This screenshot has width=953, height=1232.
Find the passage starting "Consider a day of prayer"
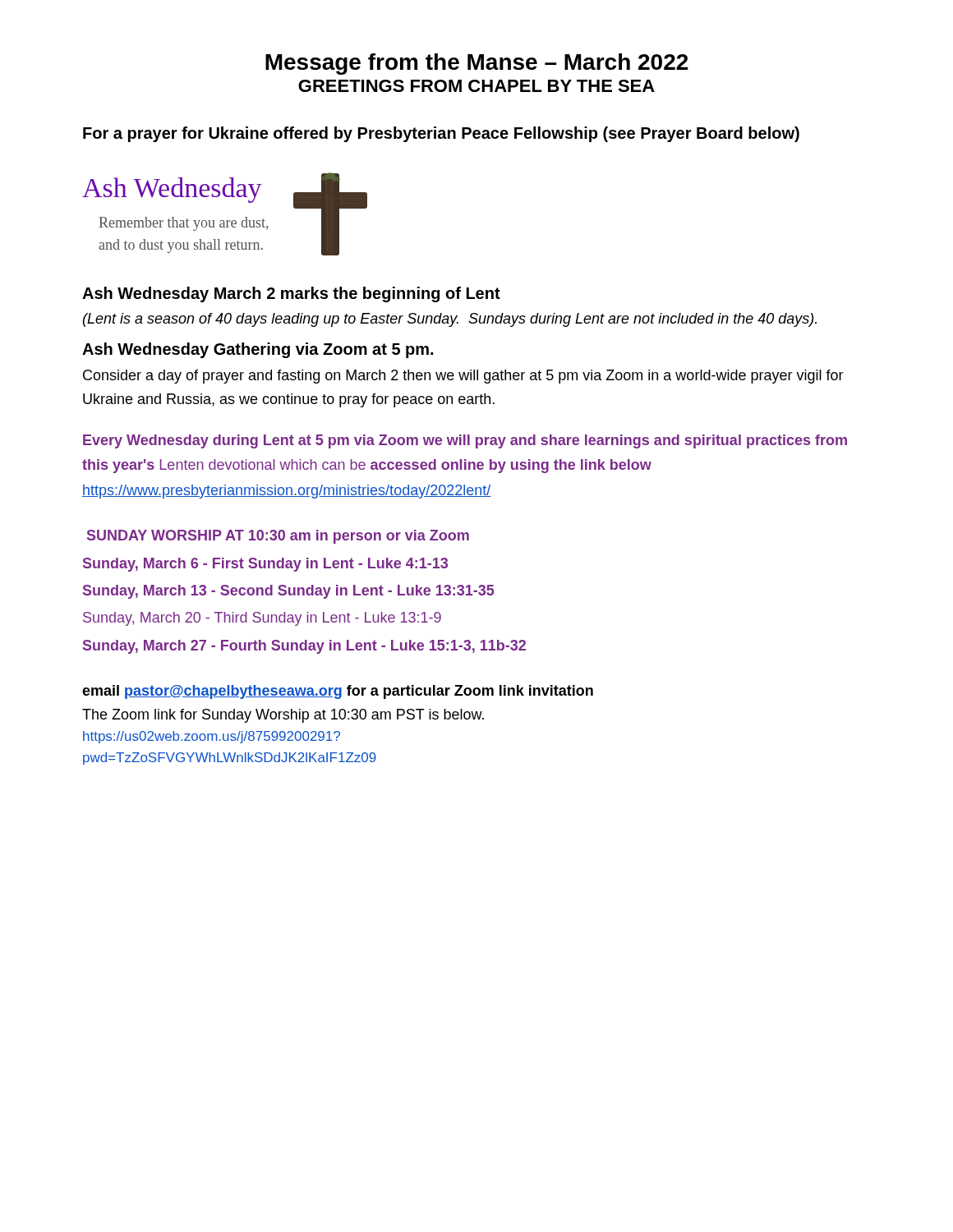point(463,387)
